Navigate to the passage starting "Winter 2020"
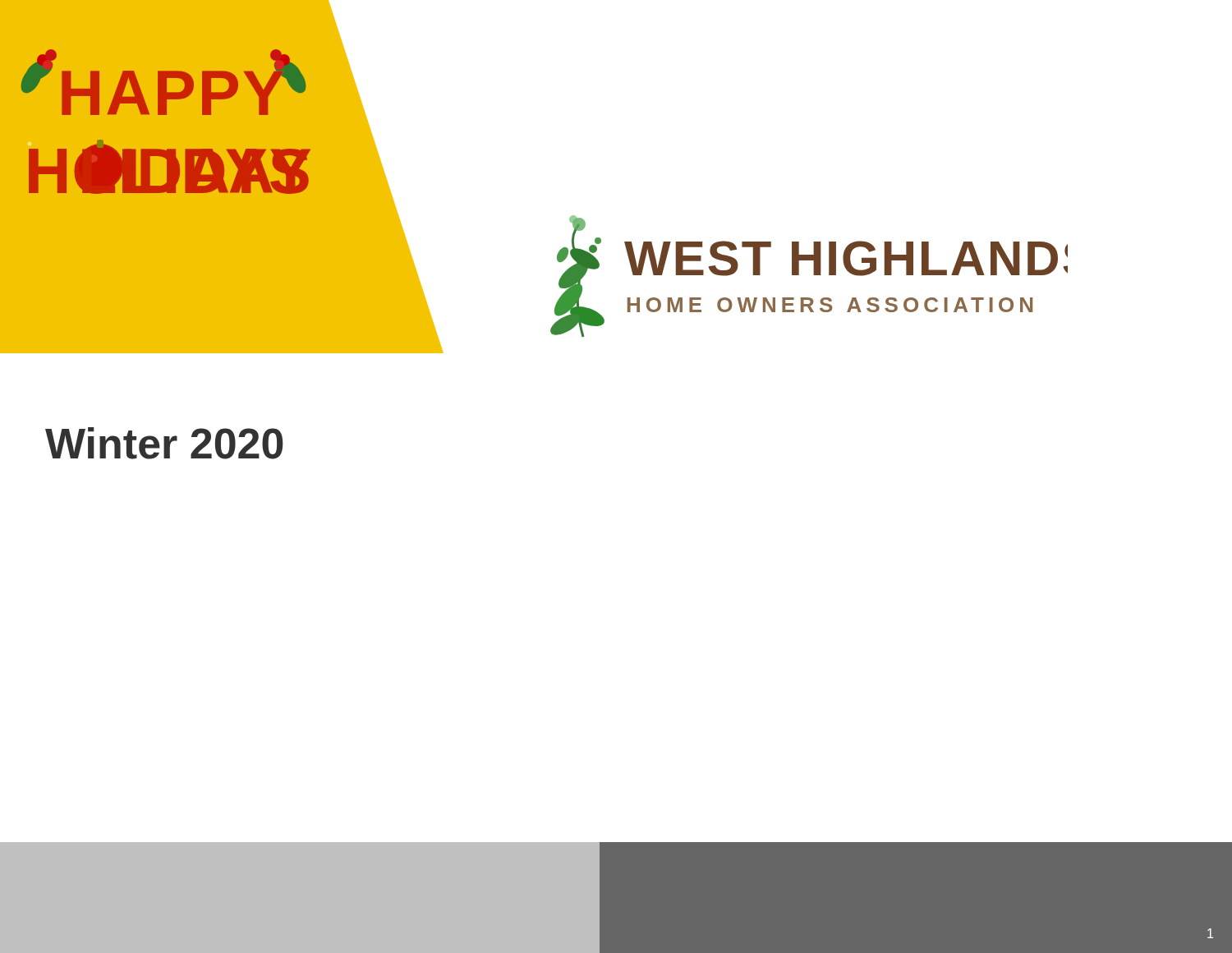 165,444
